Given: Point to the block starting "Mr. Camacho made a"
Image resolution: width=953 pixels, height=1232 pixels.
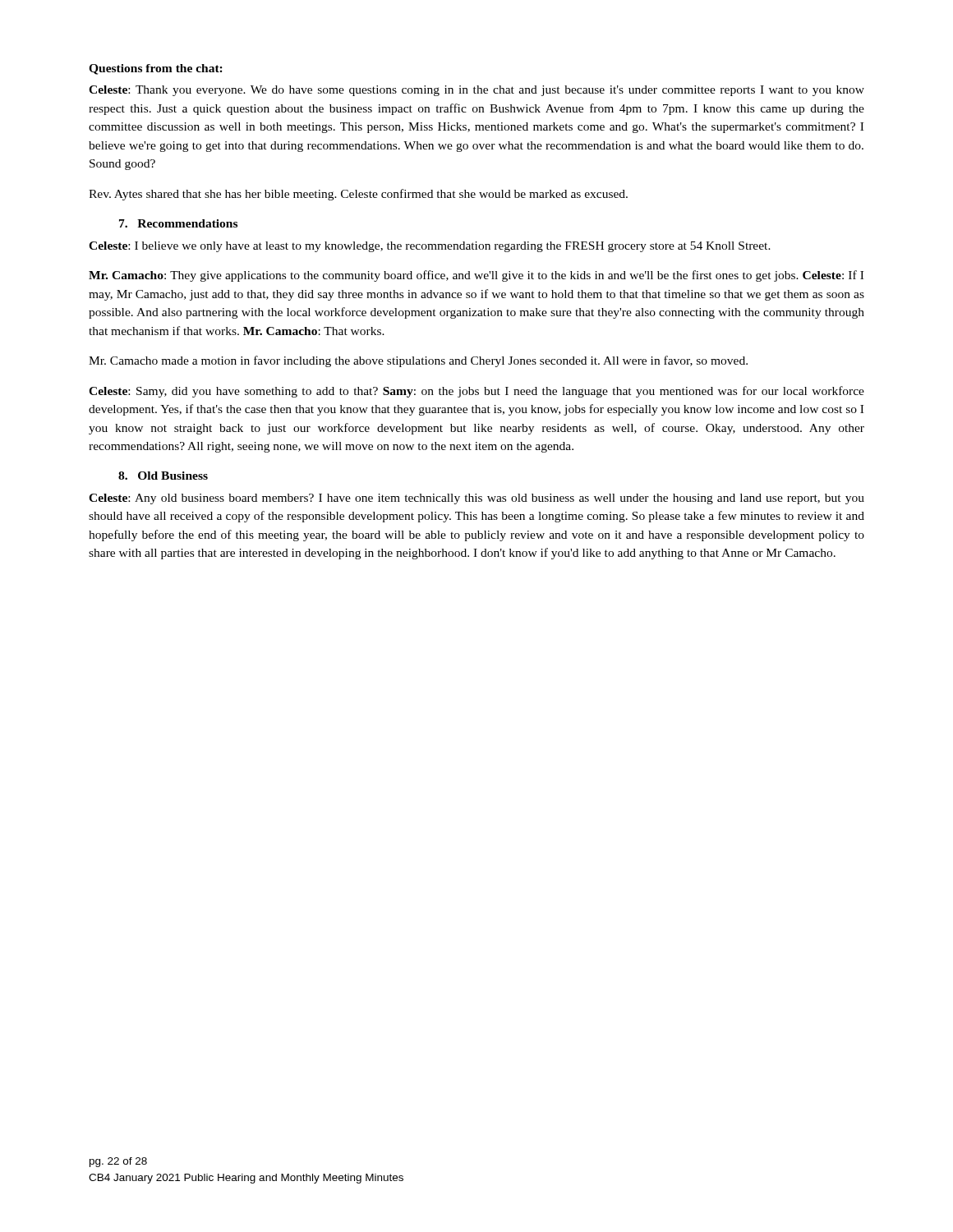Looking at the screenshot, I should pyautogui.click(x=419, y=360).
